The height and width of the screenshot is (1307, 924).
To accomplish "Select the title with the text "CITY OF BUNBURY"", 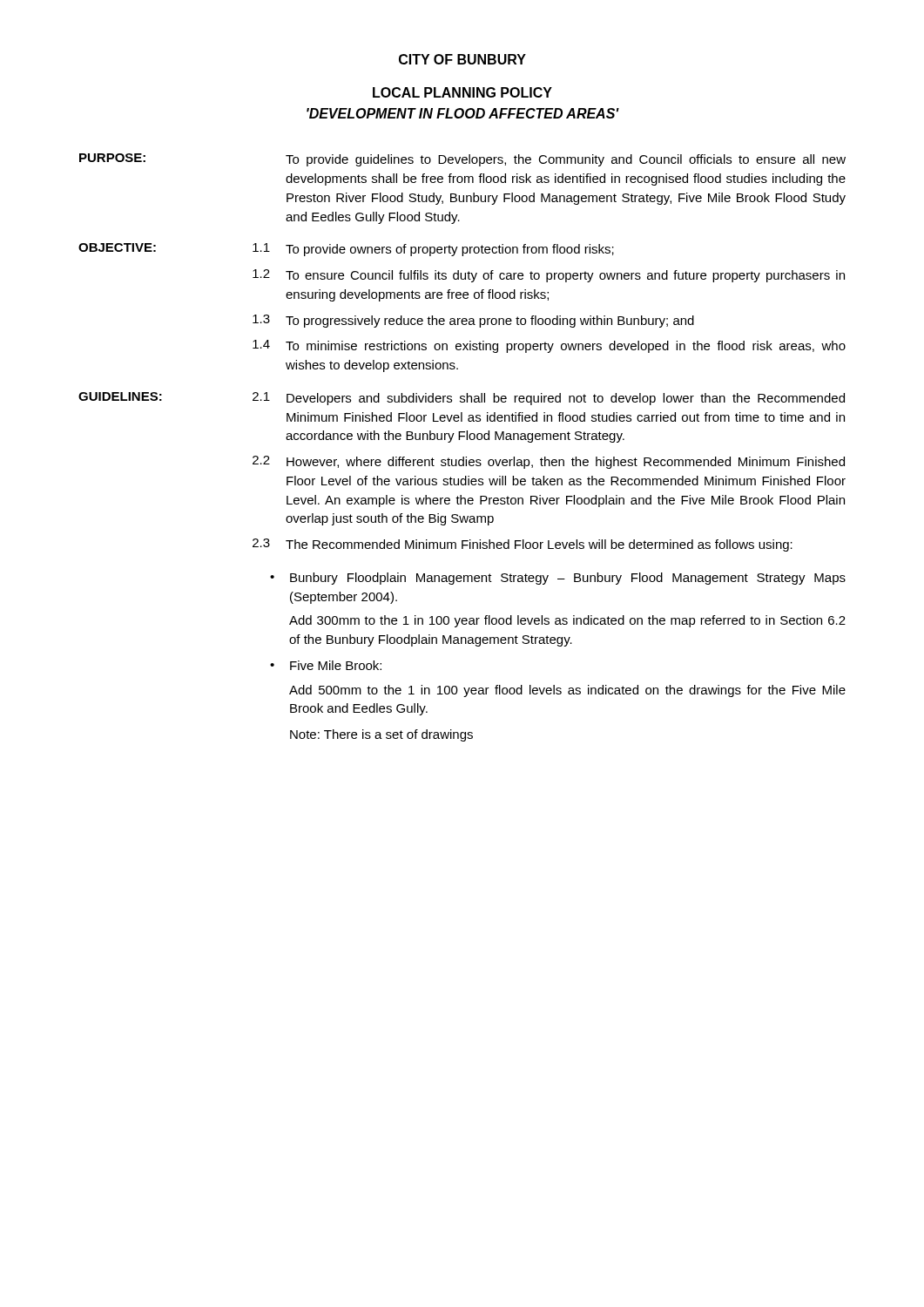I will coord(462,60).
